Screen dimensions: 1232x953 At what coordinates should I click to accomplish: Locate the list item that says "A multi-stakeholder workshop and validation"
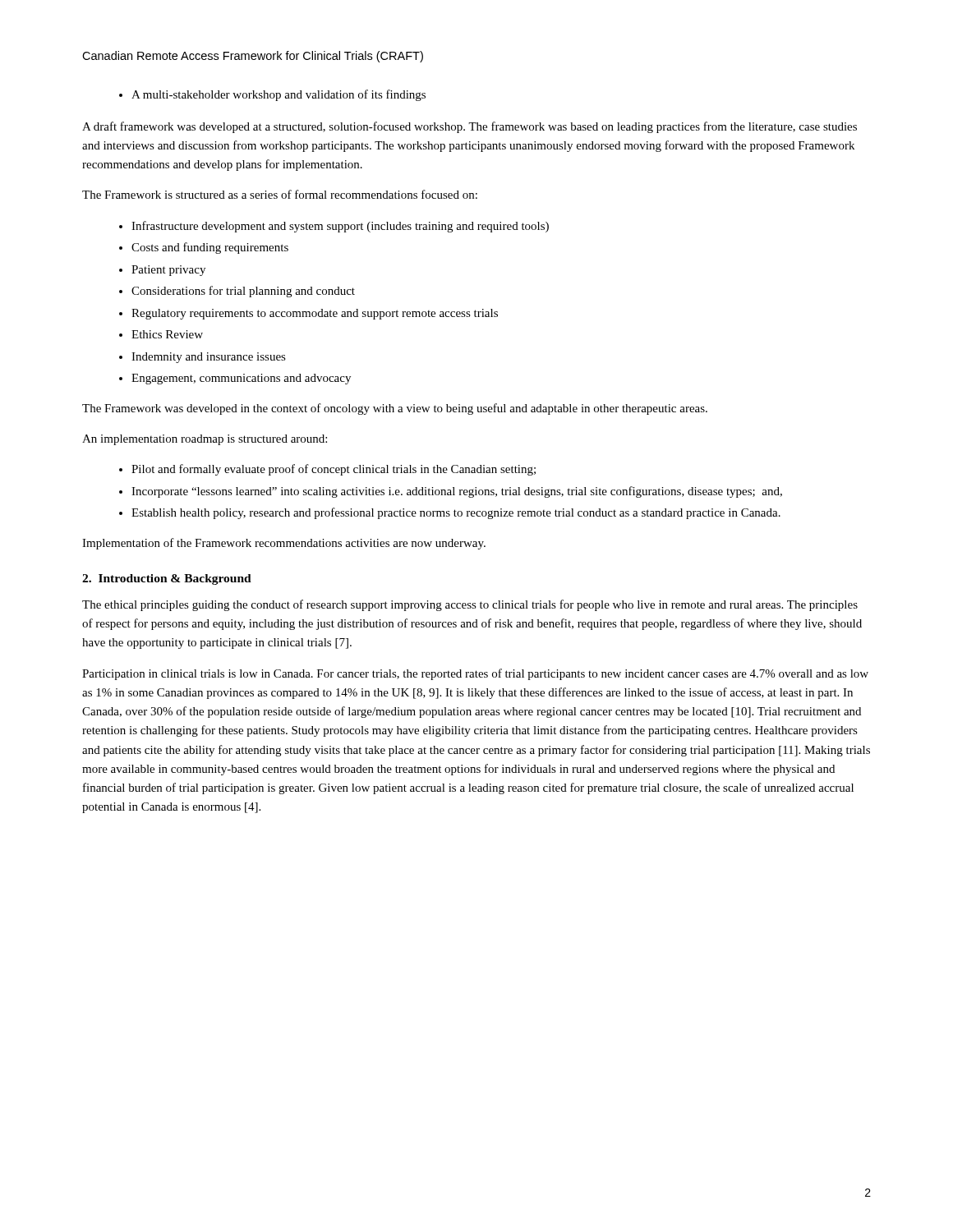click(x=279, y=94)
